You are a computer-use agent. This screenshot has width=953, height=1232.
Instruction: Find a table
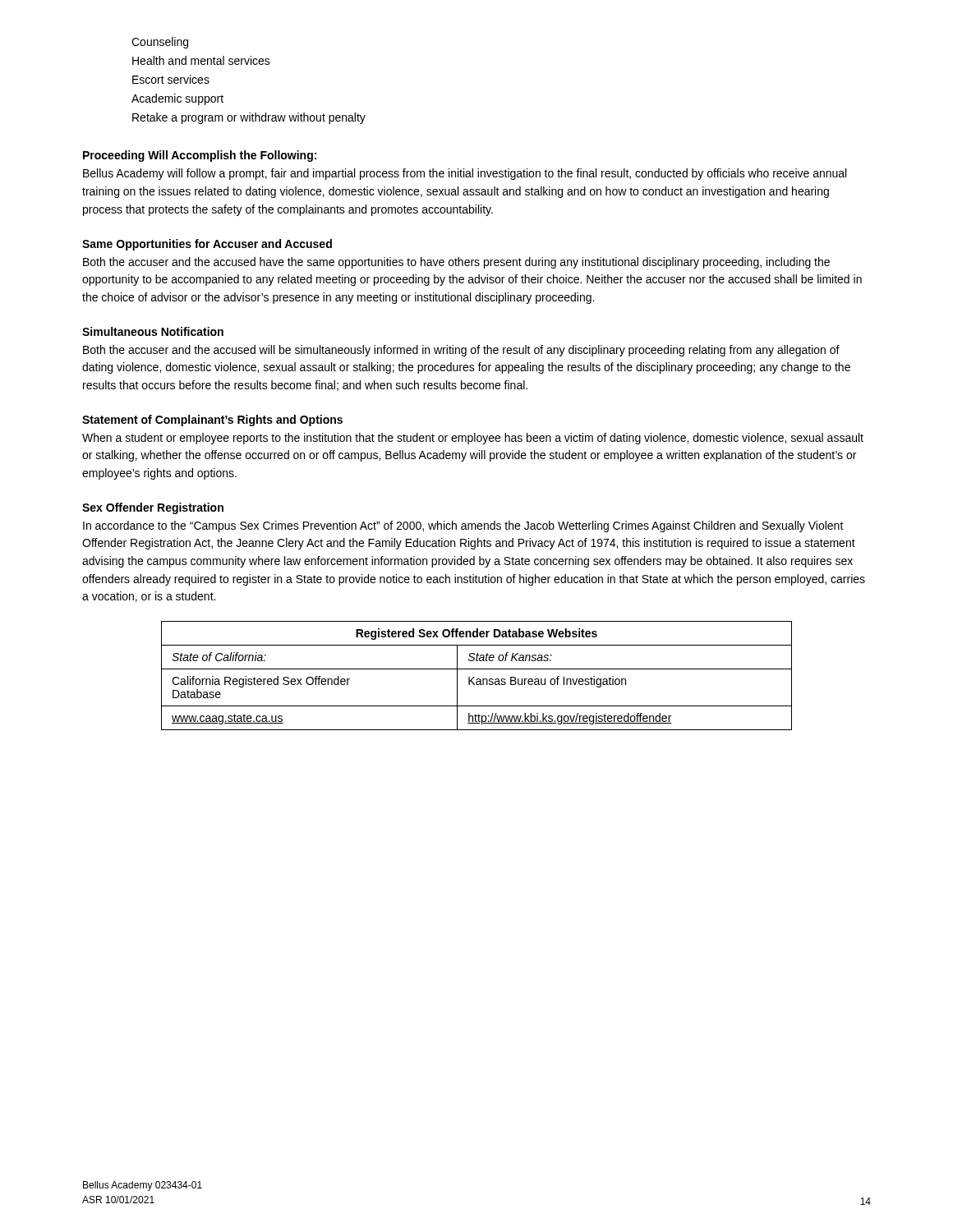pyautogui.click(x=476, y=676)
